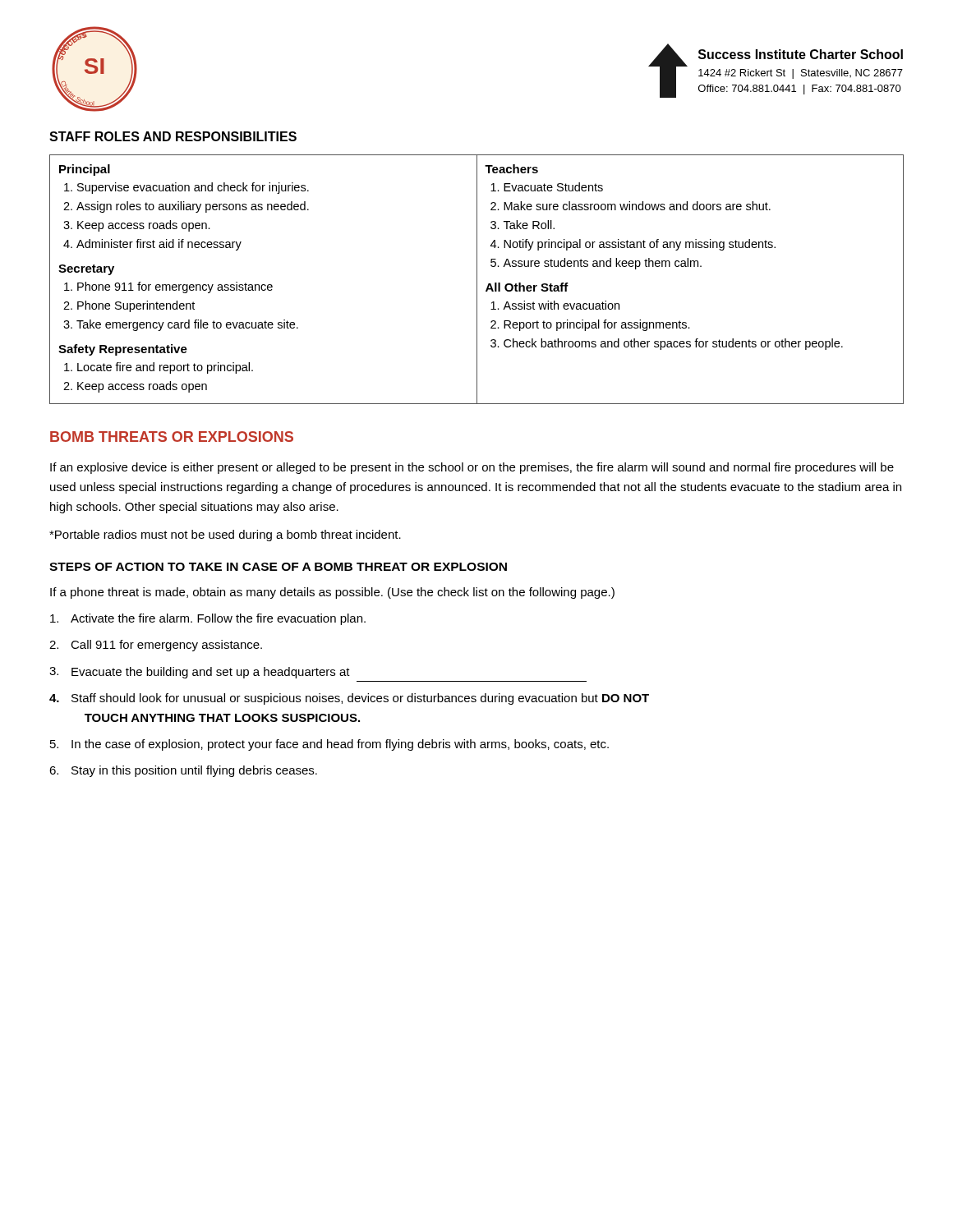Click on the list item with the text "3. Evacuate the building"
The width and height of the screenshot is (953, 1232).
click(476, 672)
